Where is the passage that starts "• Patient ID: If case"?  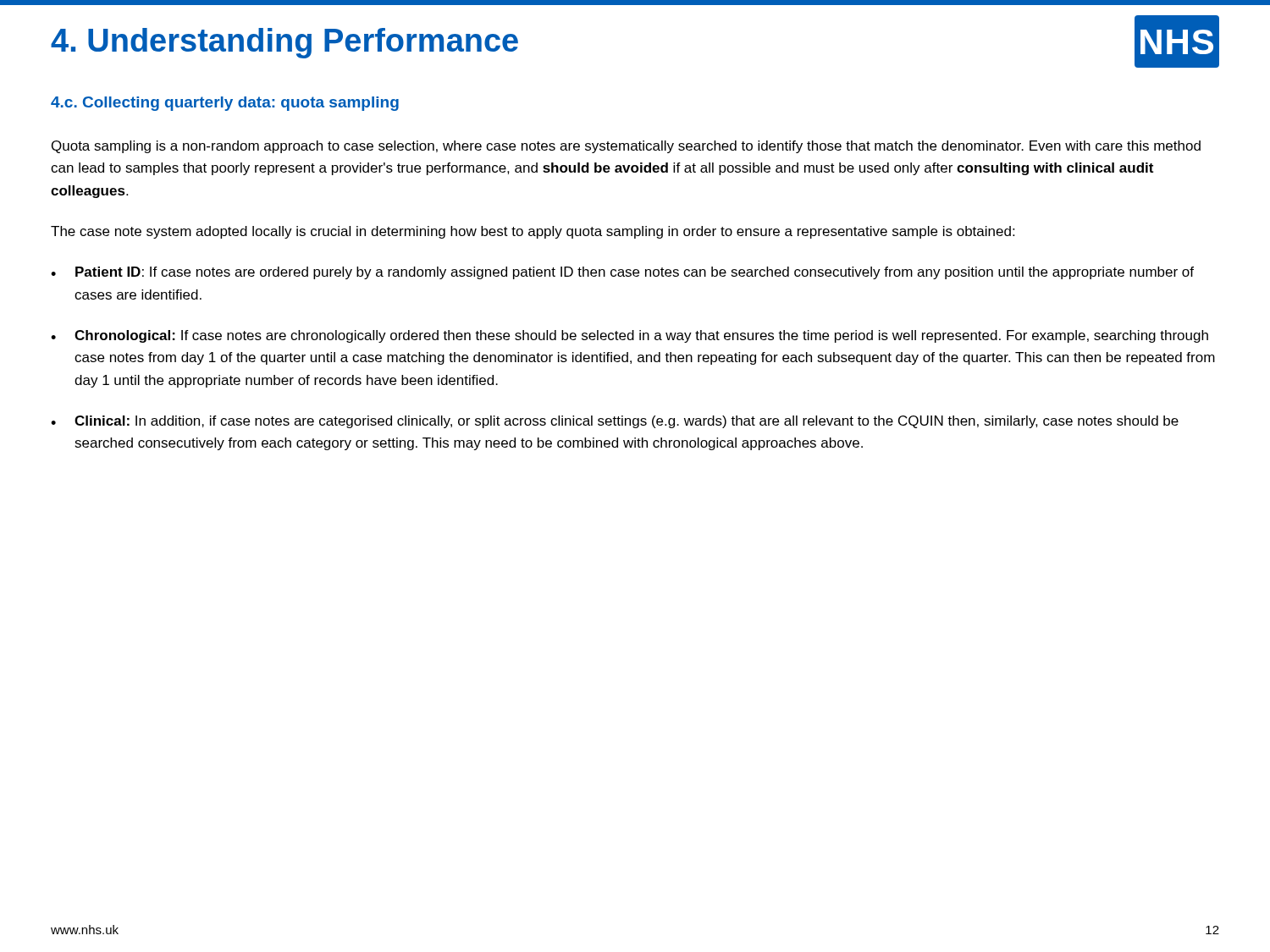(x=635, y=284)
